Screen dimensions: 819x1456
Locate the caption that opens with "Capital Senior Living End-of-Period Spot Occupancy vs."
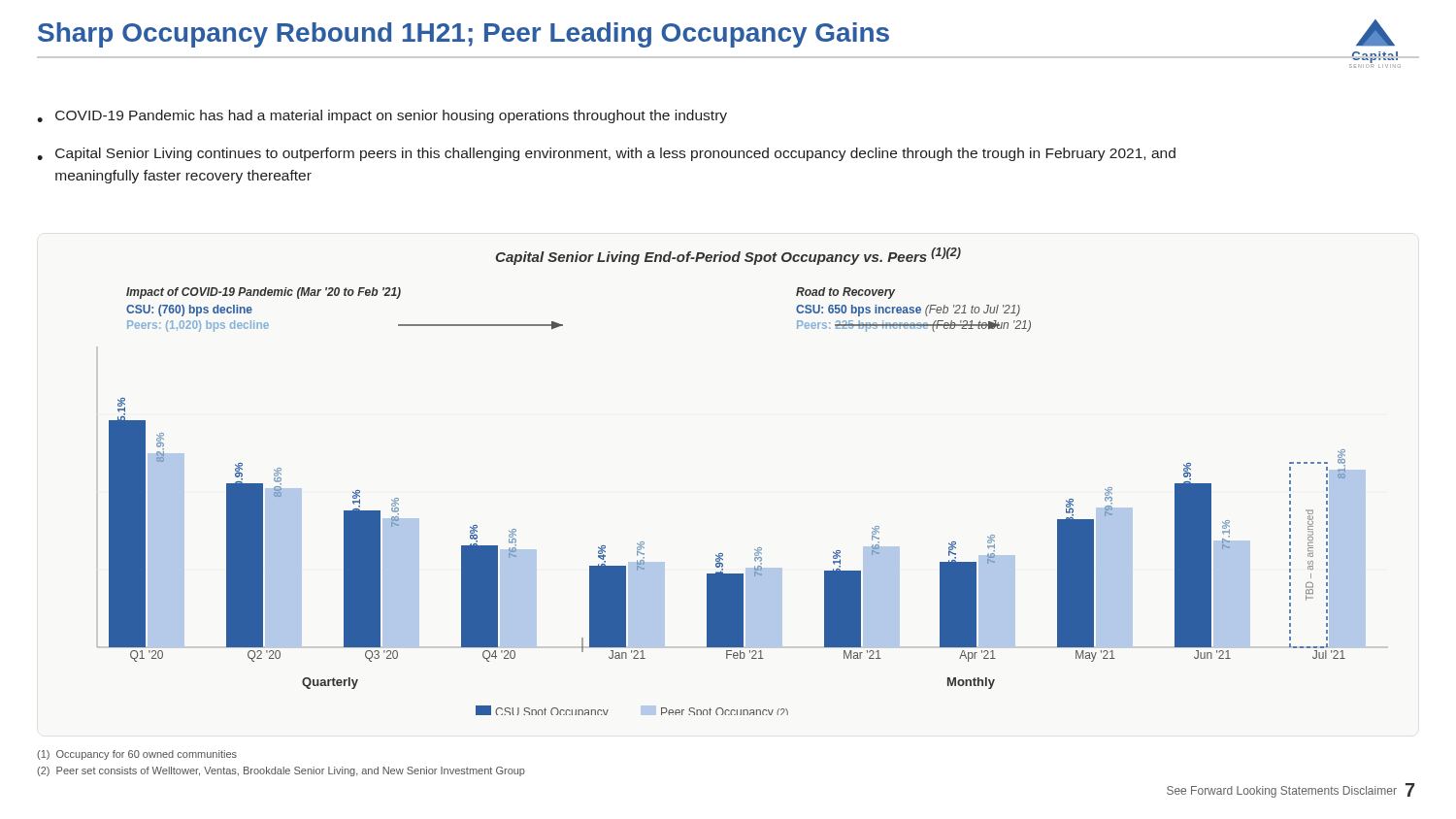click(728, 255)
